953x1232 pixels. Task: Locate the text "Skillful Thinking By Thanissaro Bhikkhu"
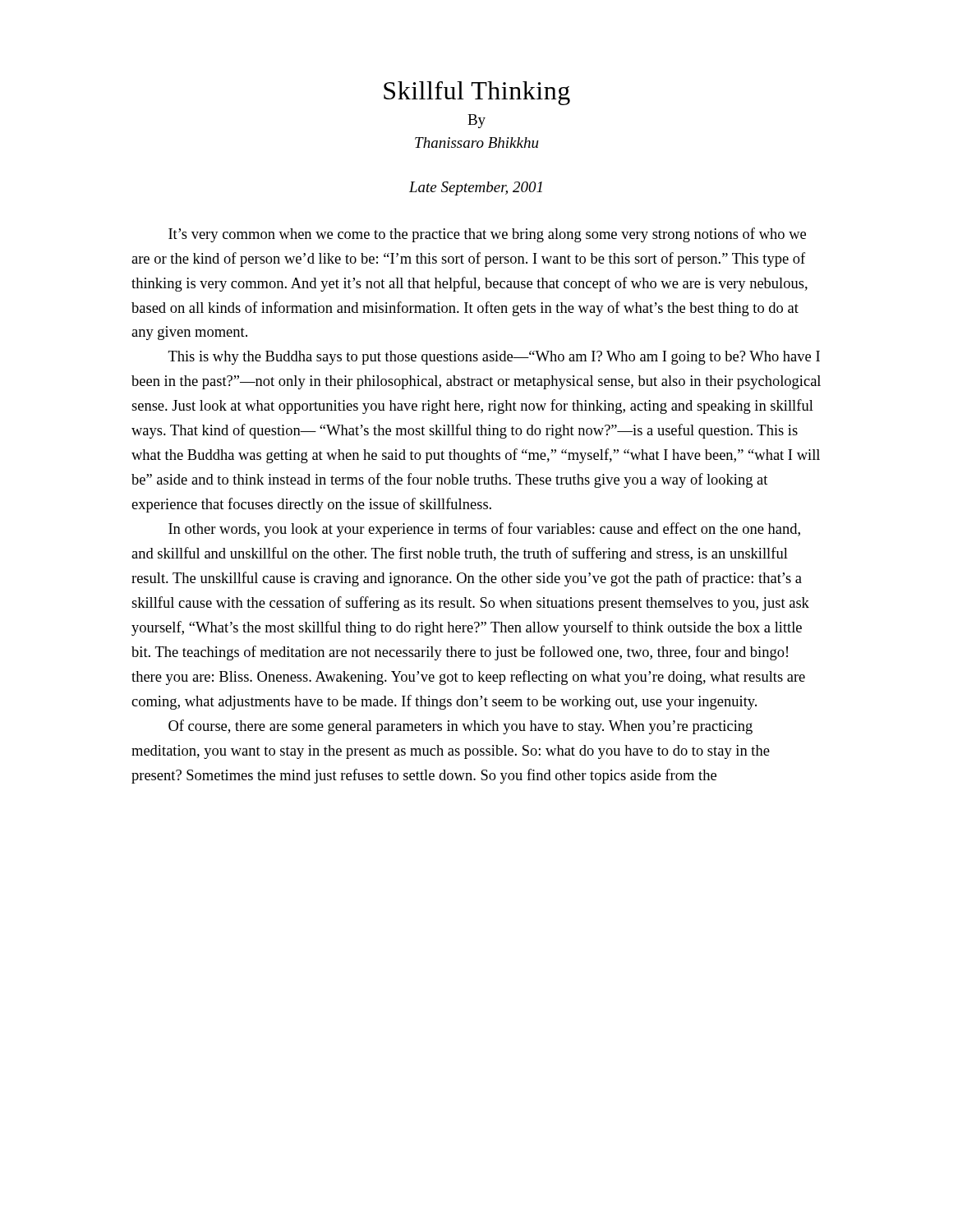point(476,114)
